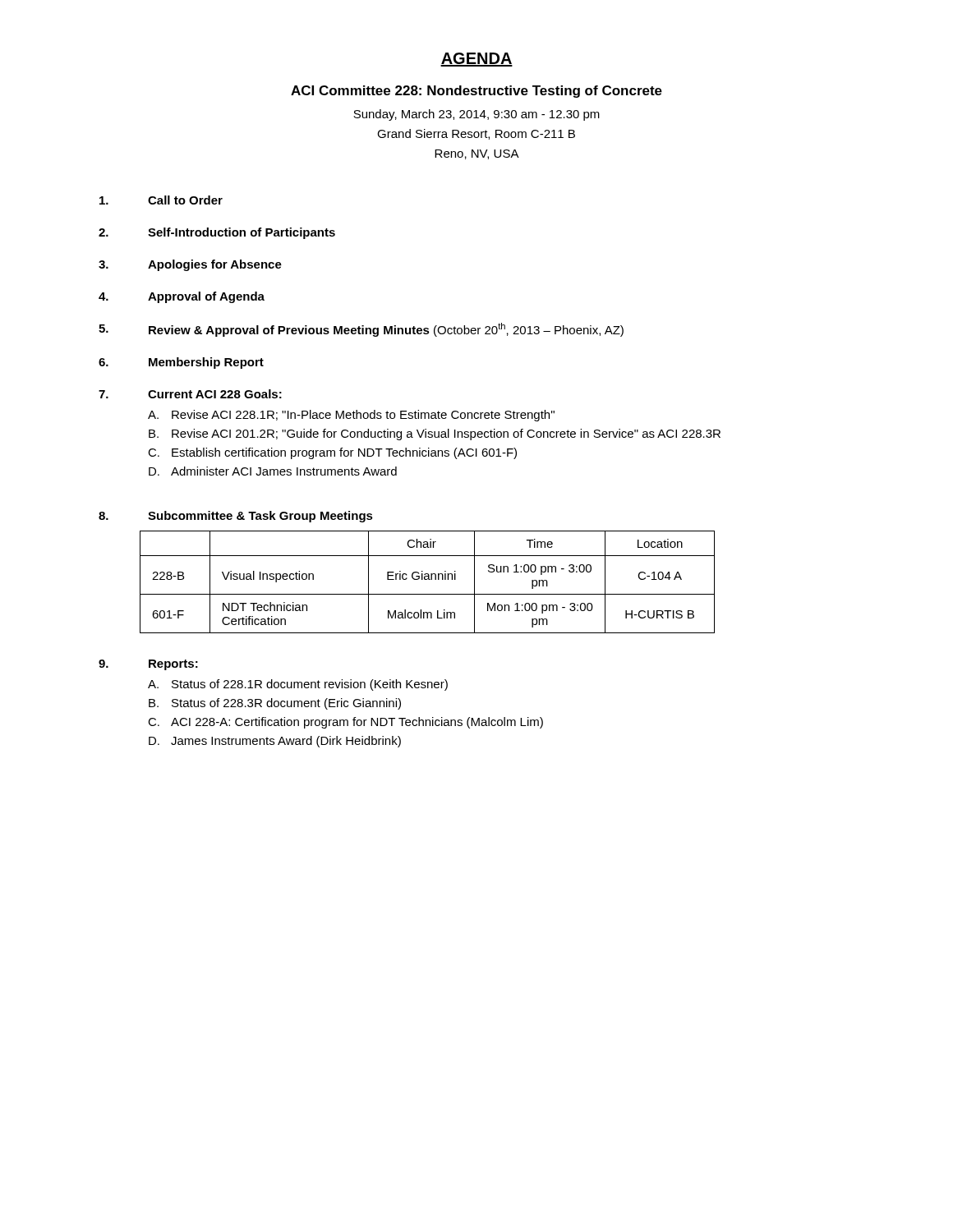Find "2. Self-Introduction of Participants" on this page
This screenshot has height=1232, width=953.
tap(217, 233)
